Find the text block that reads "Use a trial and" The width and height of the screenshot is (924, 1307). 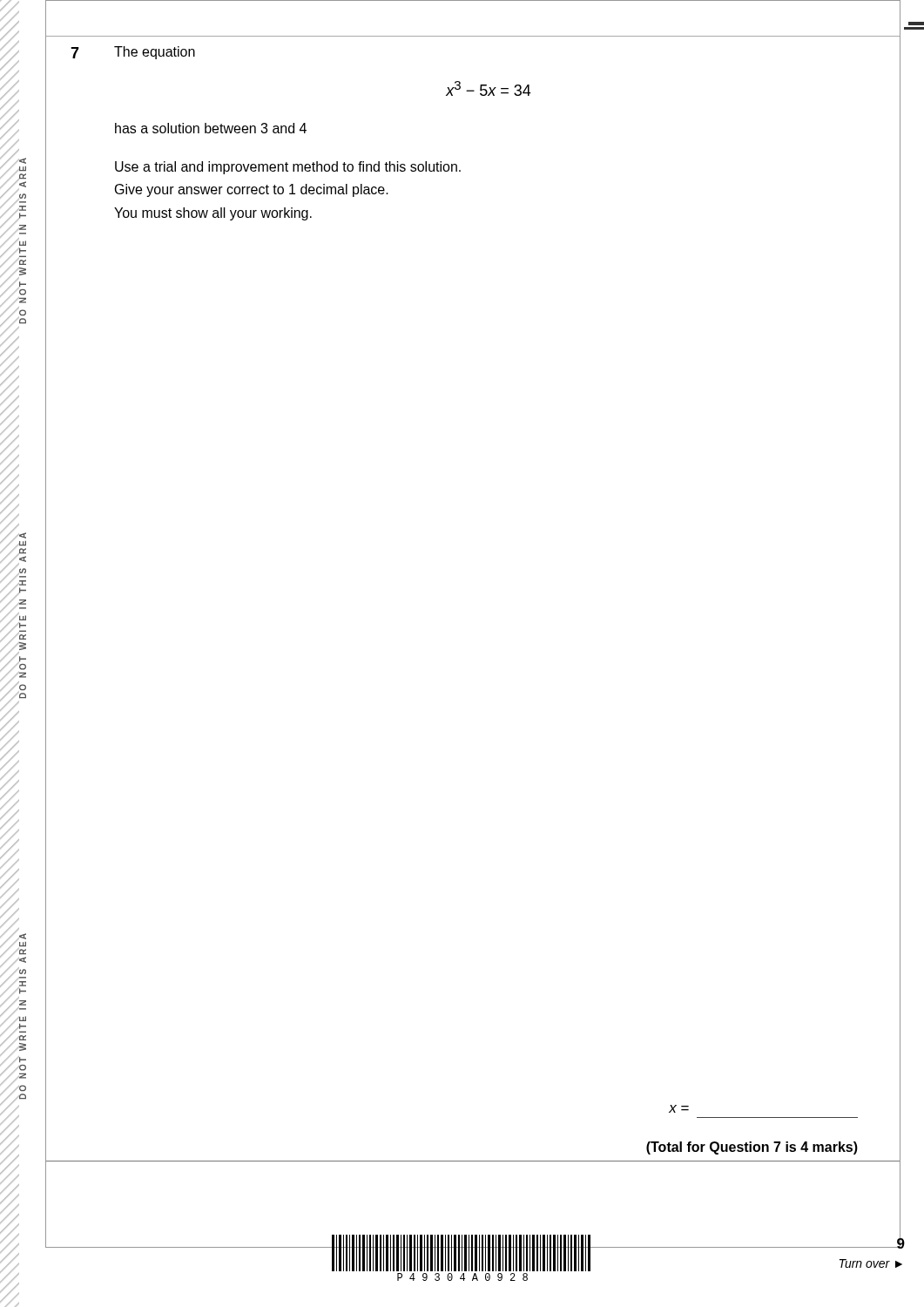pyautogui.click(x=288, y=190)
